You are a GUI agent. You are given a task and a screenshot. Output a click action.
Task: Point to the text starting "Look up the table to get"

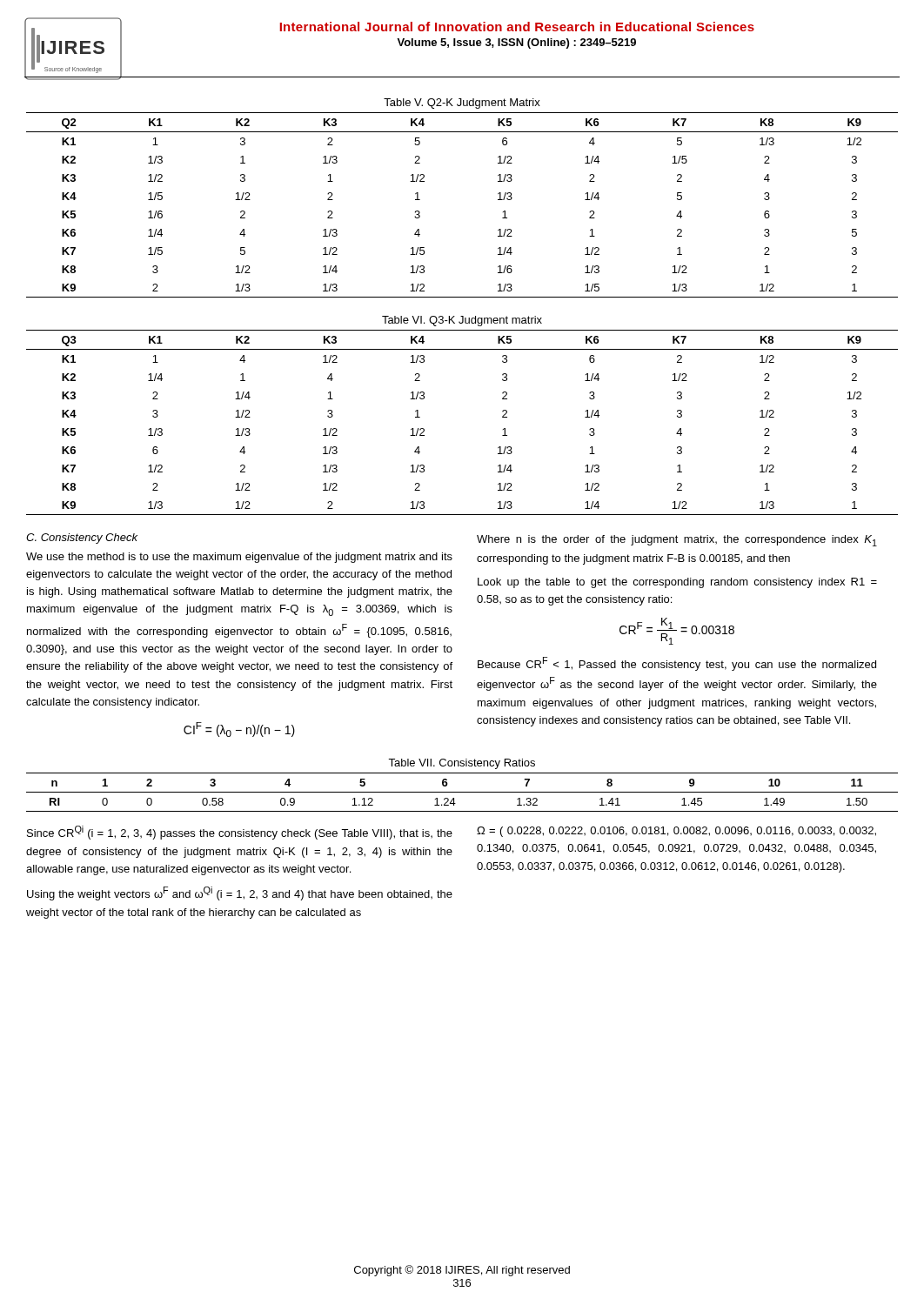tap(677, 590)
